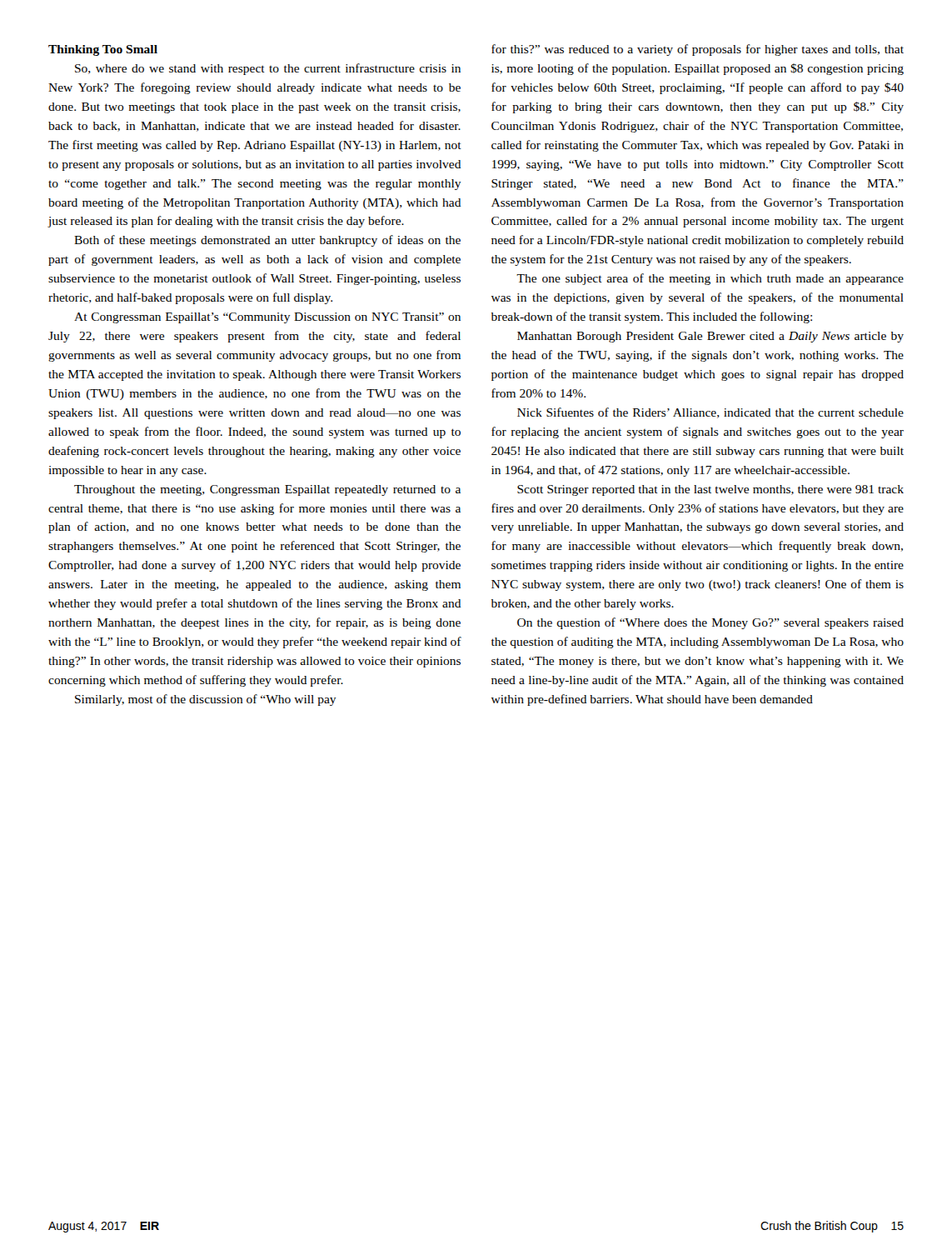Viewport: 952px width, 1250px height.
Task: Select the text block with the text "The one subject"
Action: tap(697, 298)
